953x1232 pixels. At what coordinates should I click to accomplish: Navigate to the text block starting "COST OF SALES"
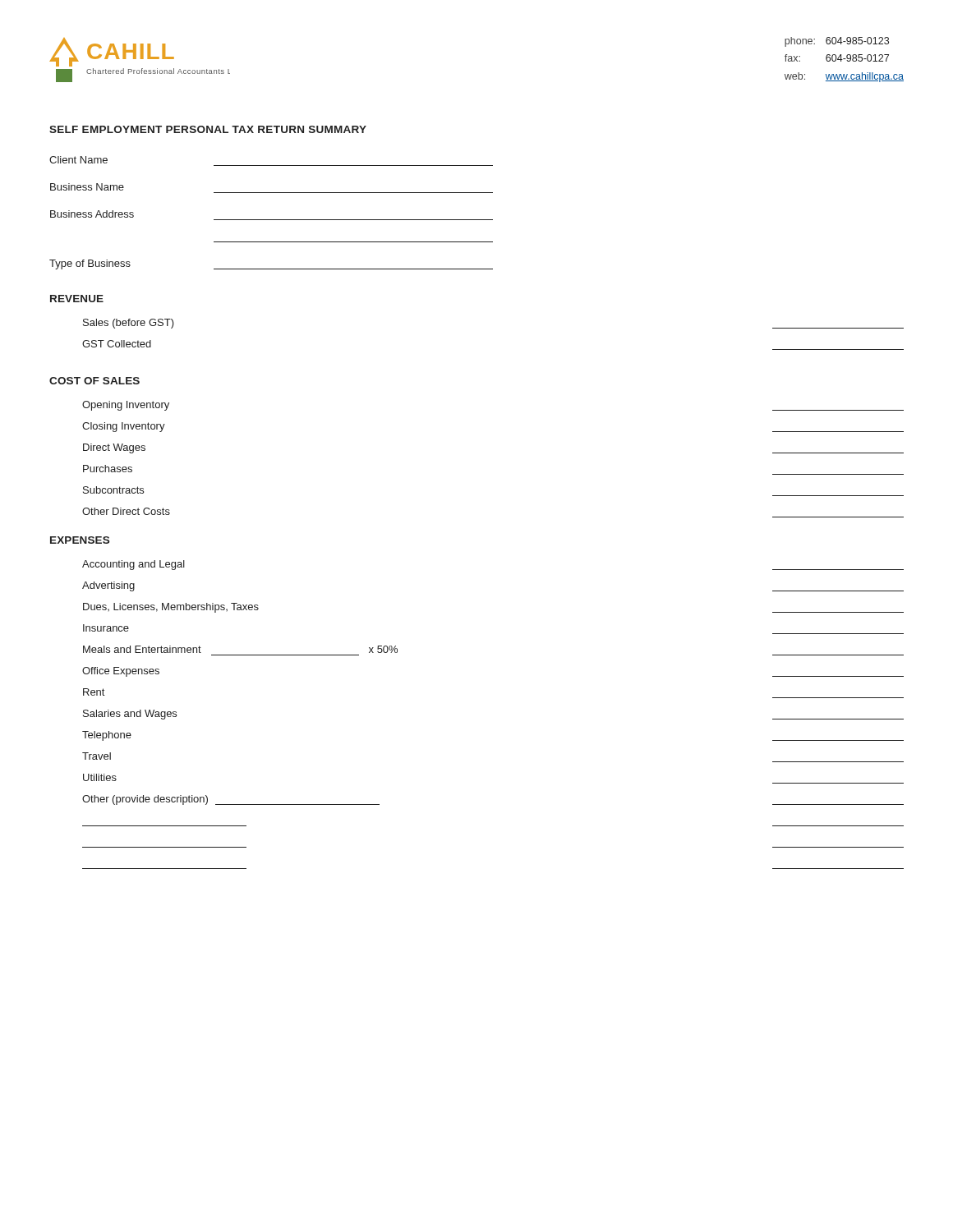click(95, 381)
